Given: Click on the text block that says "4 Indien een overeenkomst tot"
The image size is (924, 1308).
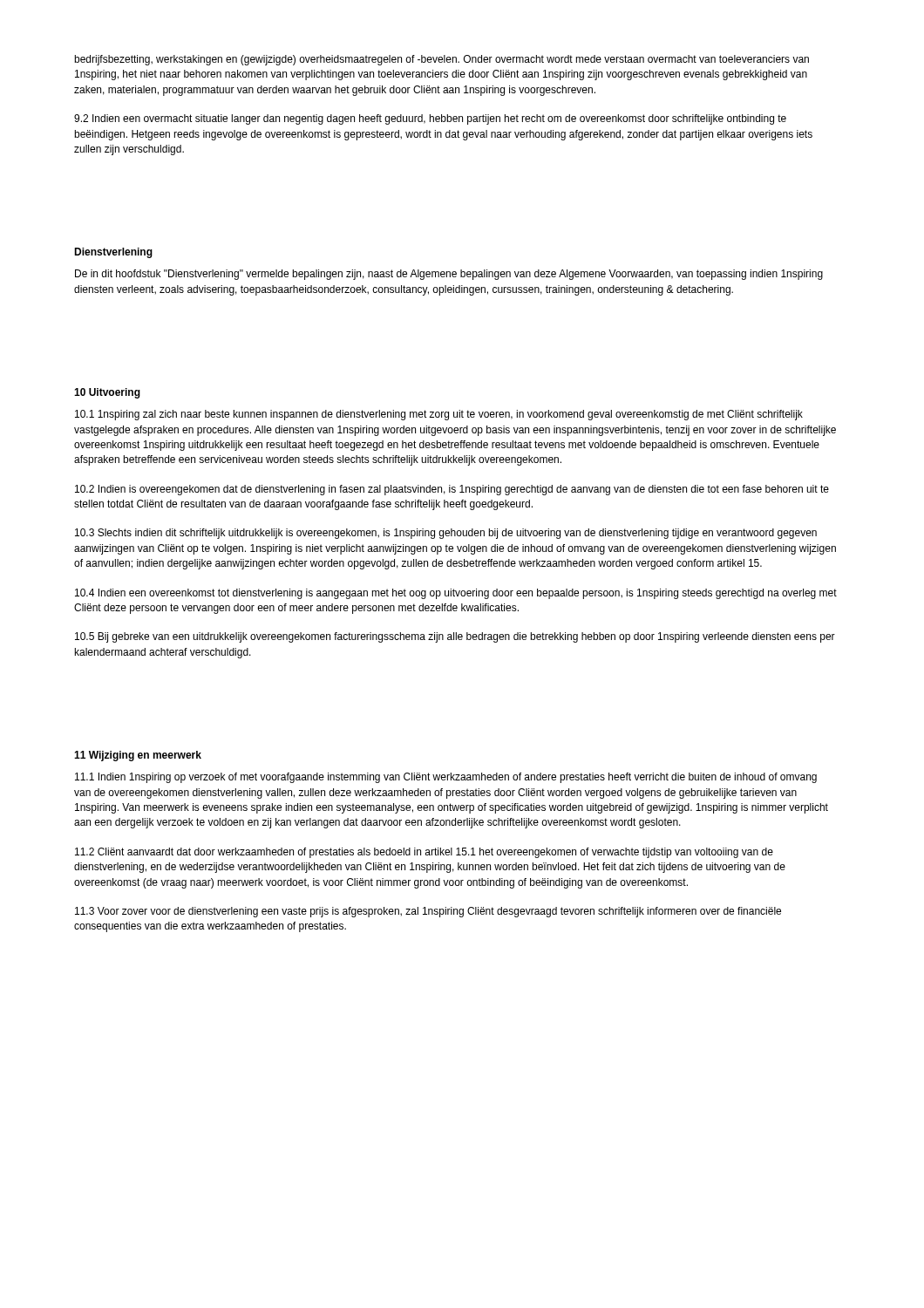Looking at the screenshot, I should (x=455, y=600).
